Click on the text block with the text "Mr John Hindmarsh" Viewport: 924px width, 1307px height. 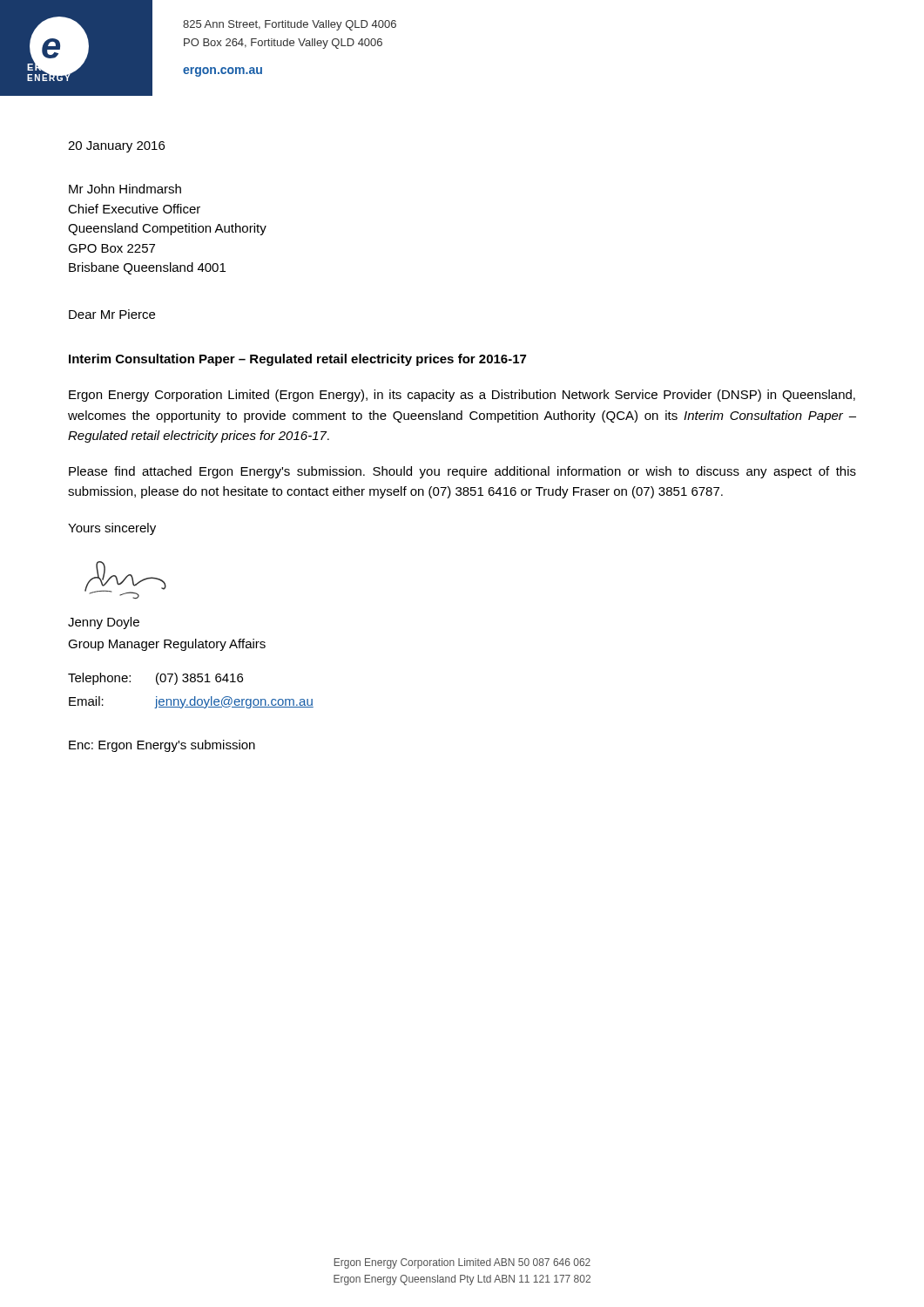(167, 228)
